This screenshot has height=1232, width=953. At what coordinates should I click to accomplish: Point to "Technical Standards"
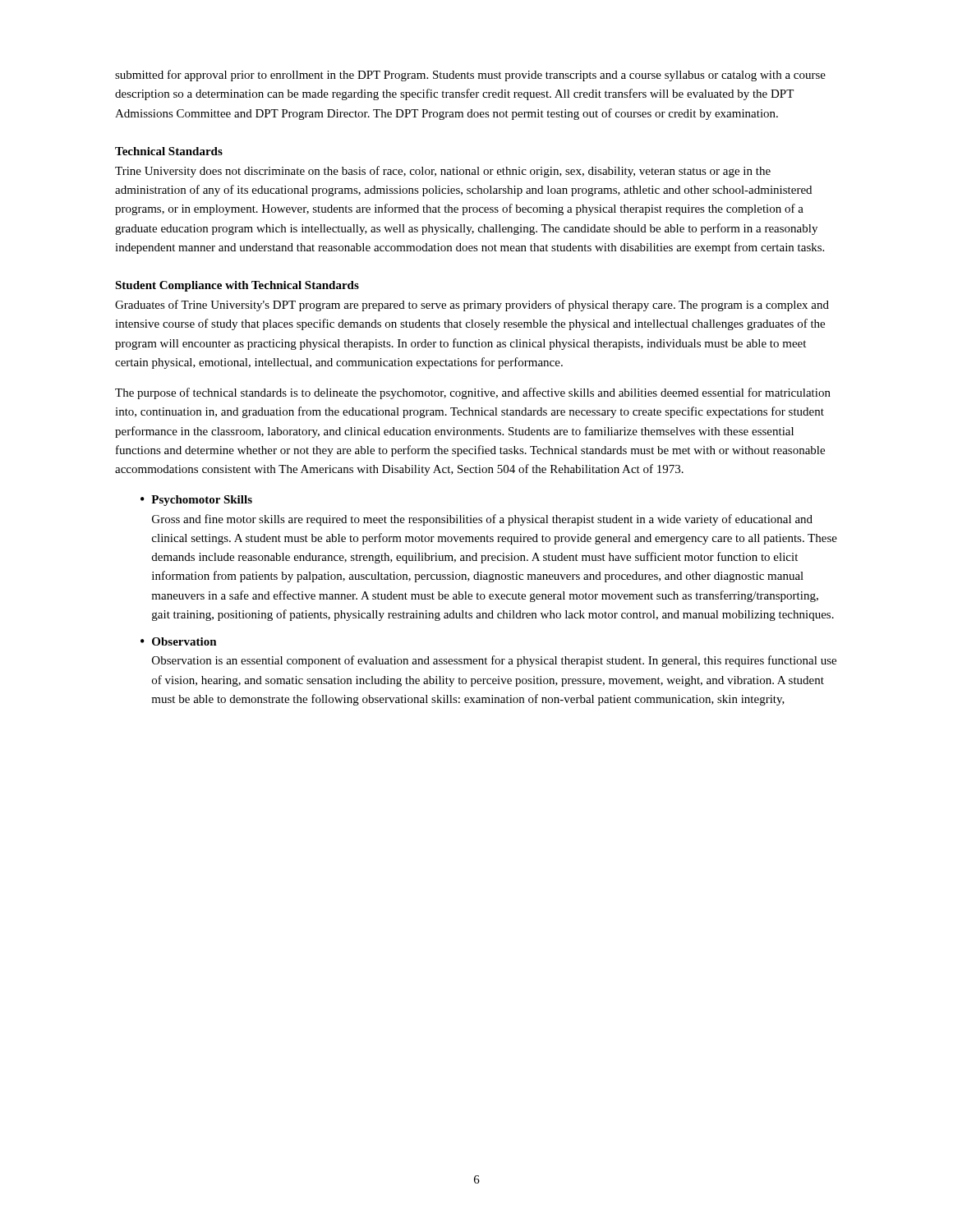169,151
